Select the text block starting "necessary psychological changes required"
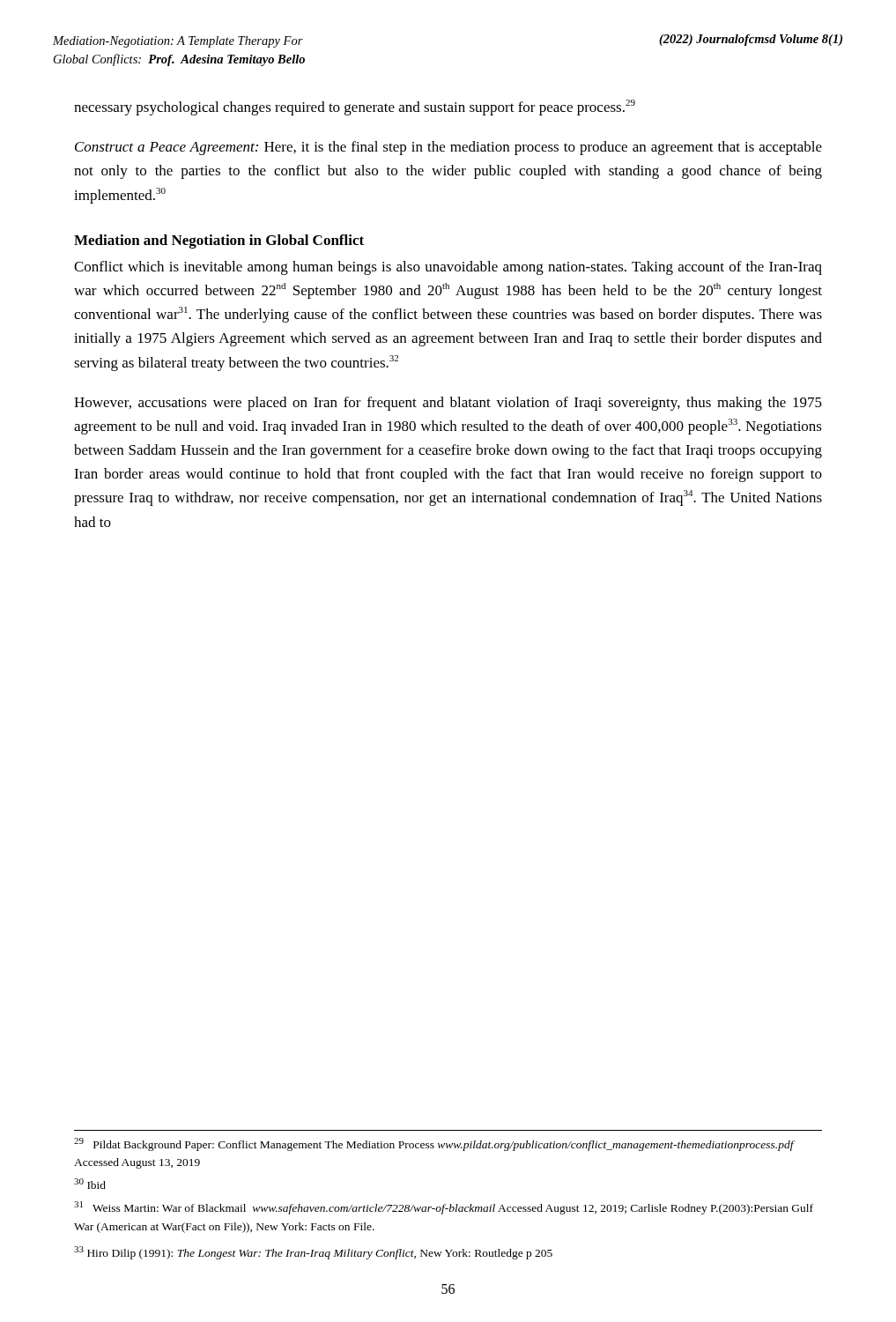The image size is (896, 1322). [x=448, y=107]
